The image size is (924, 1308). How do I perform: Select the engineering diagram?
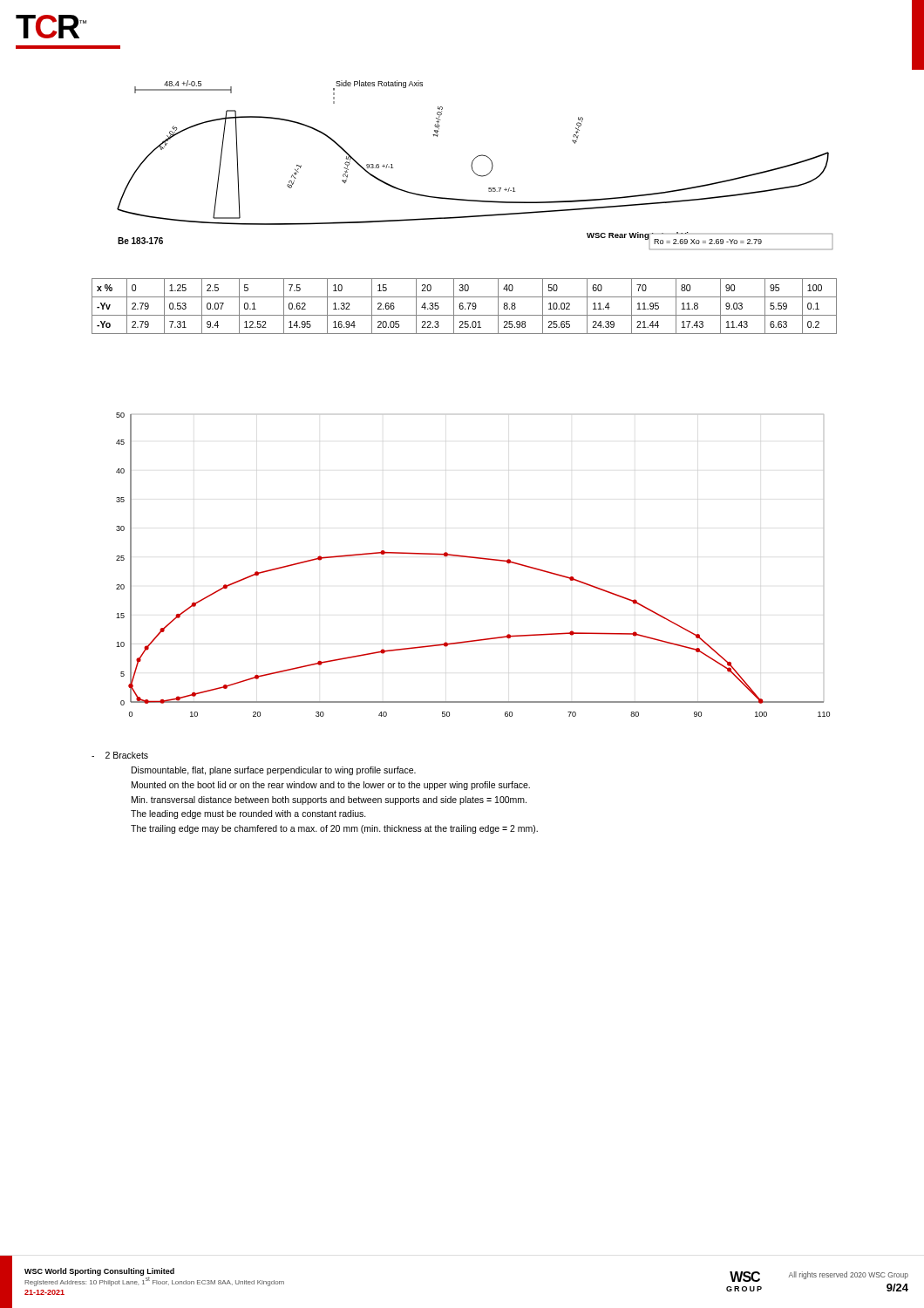[464, 172]
